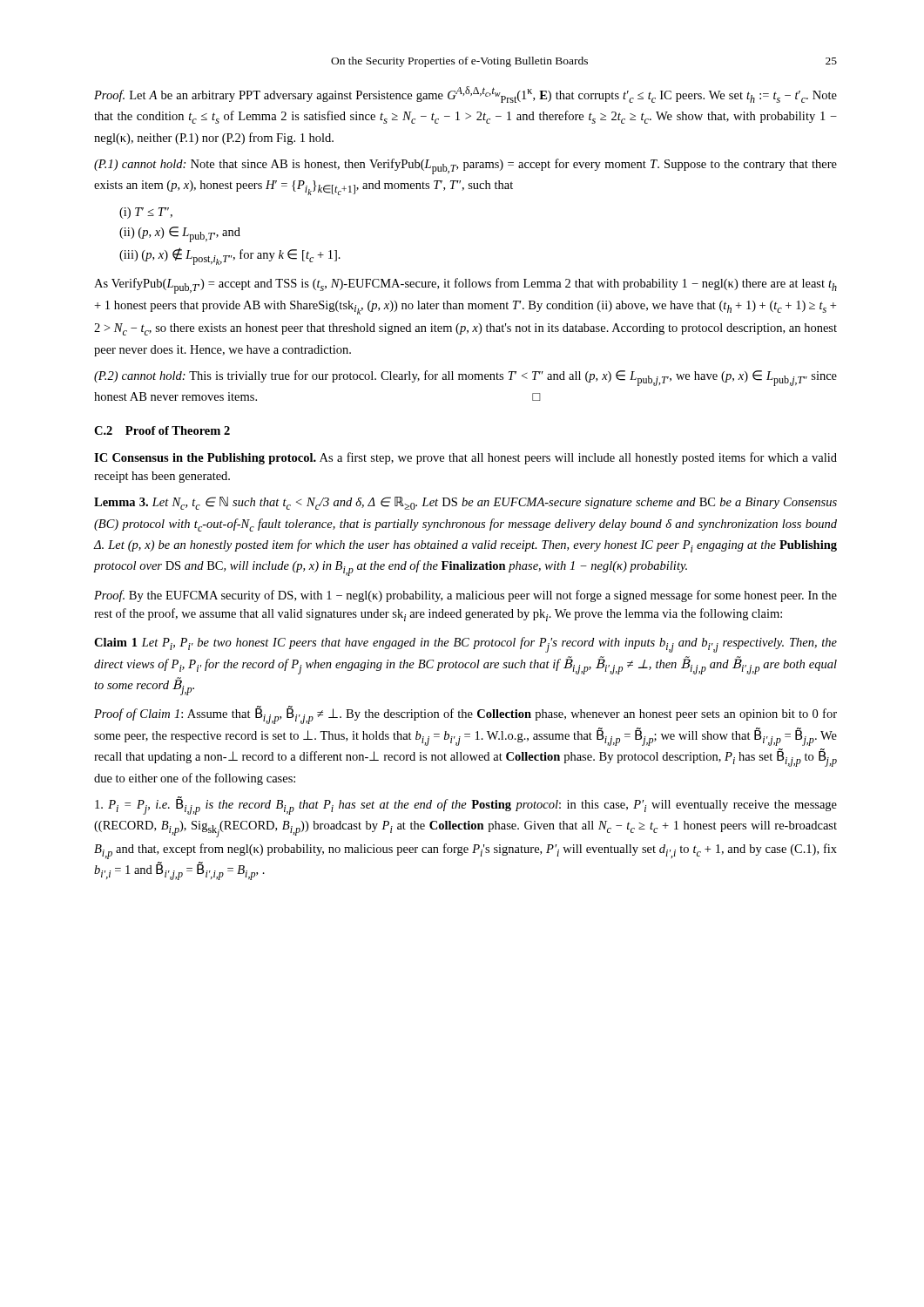Click on the text block containing "Proof of Claim"

coord(465,746)
